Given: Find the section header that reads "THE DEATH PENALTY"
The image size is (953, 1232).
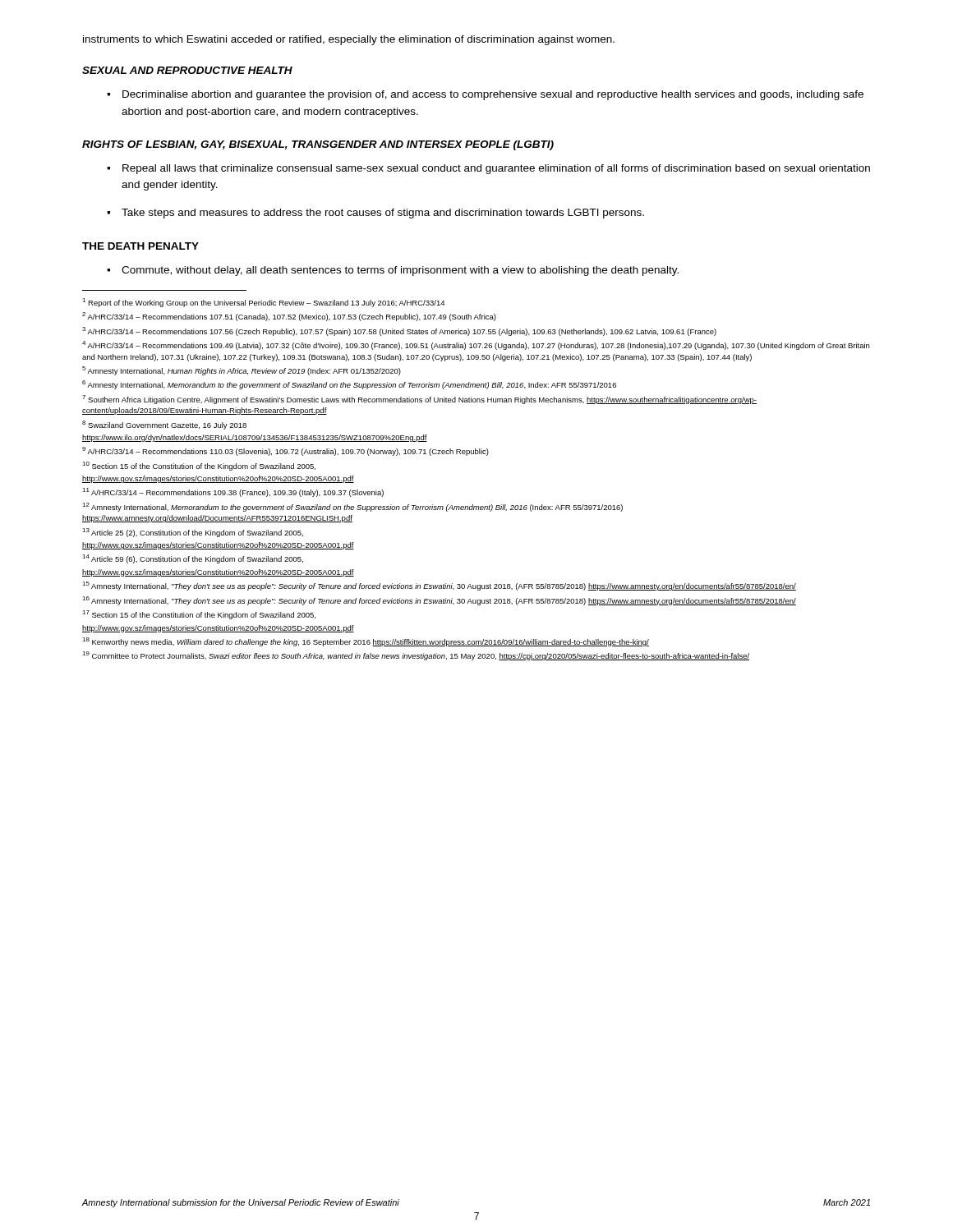Looking at the screenshot, I should 140,246.
